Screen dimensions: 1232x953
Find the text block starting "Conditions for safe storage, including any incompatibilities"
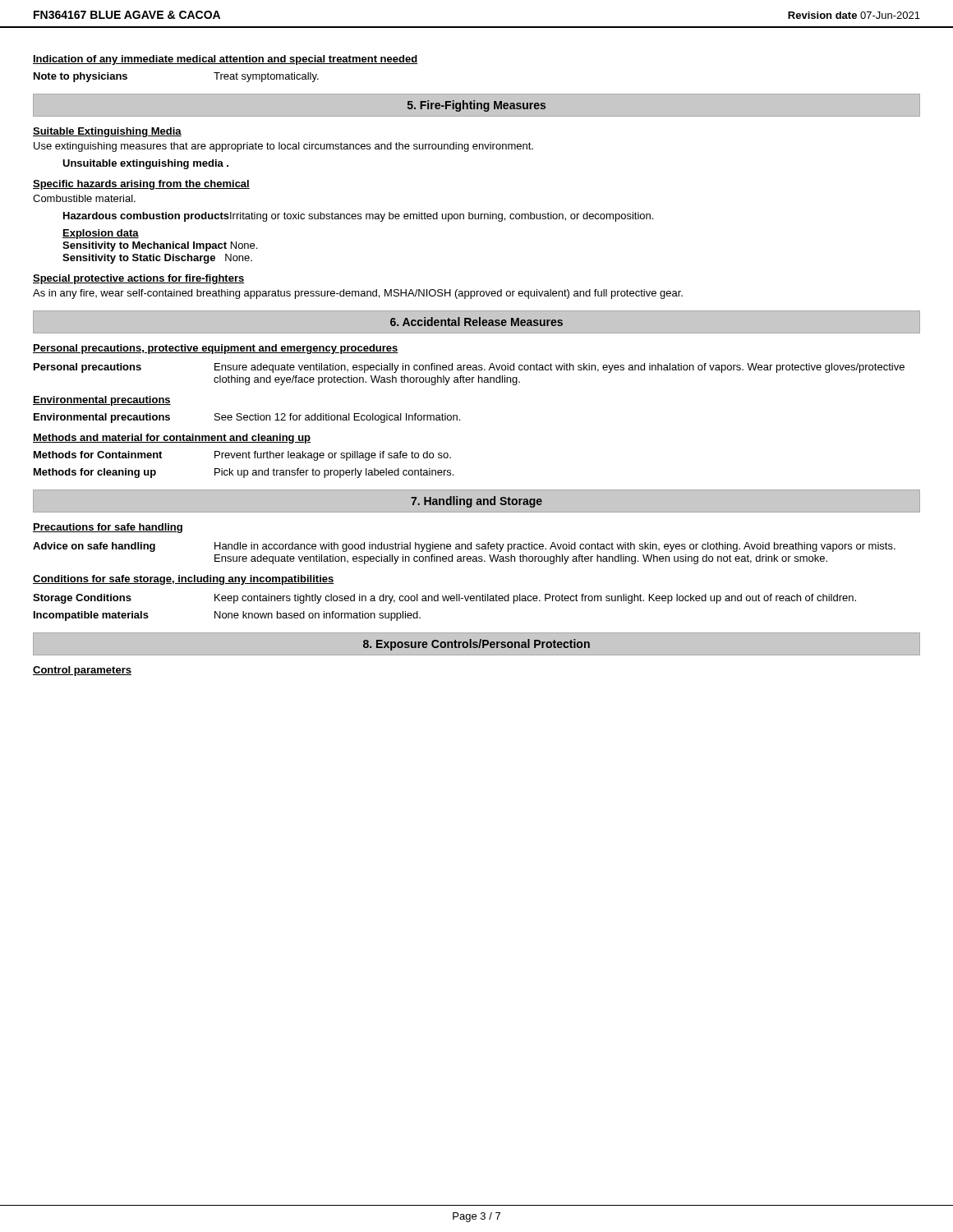183,579
